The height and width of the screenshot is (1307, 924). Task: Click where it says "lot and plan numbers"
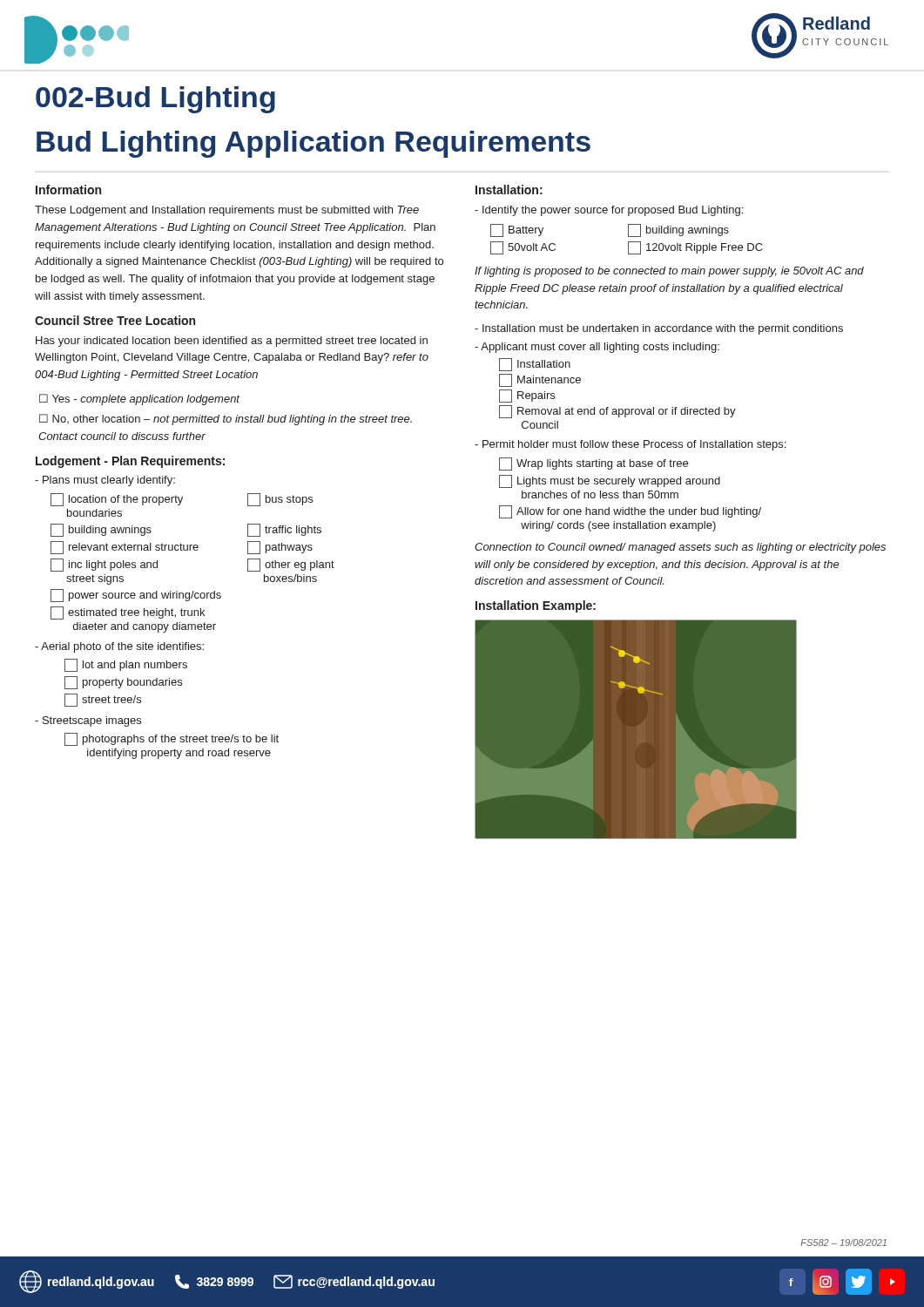click(126, 665)
